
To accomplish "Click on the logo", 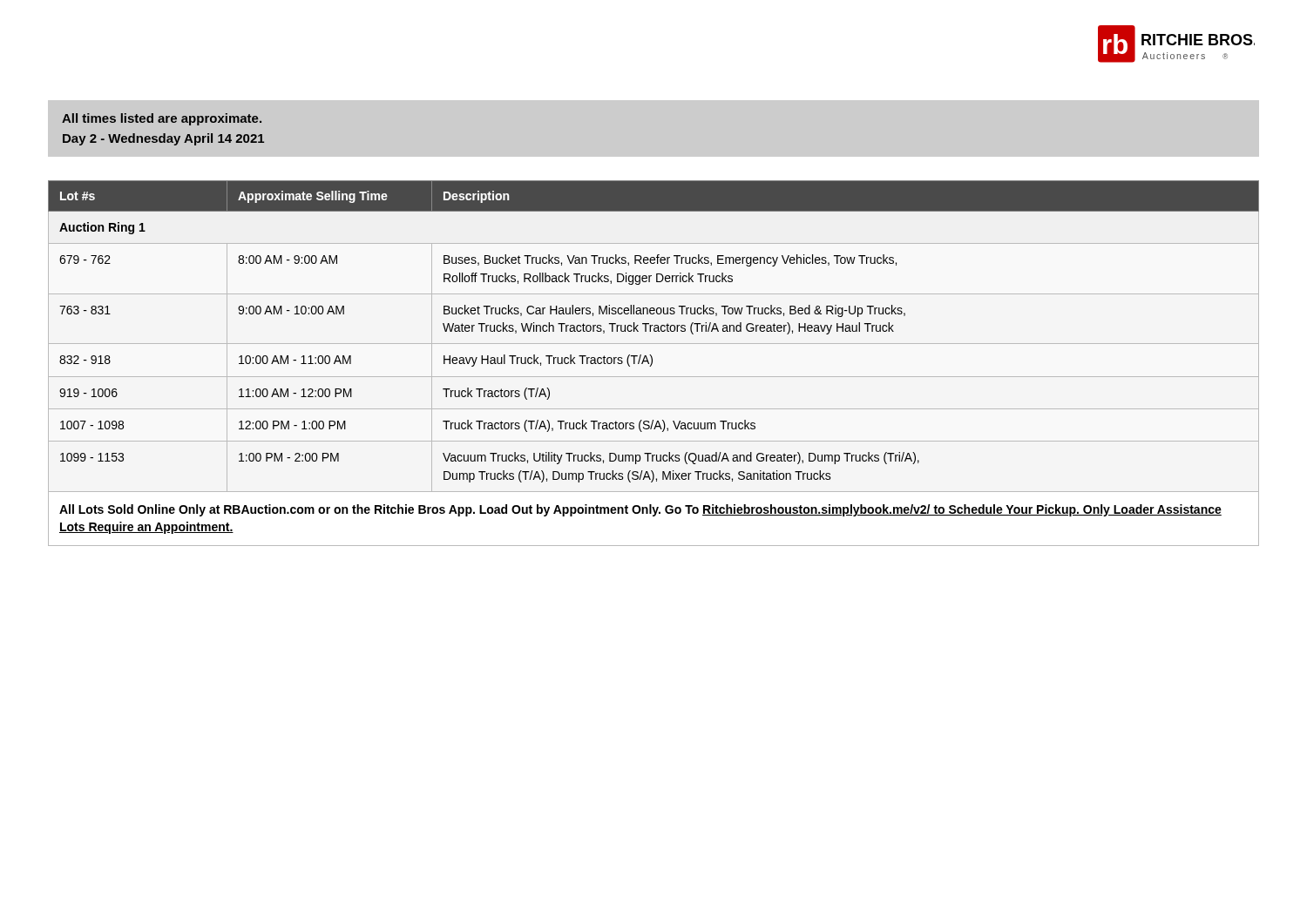I will (x=1176, y=50).
